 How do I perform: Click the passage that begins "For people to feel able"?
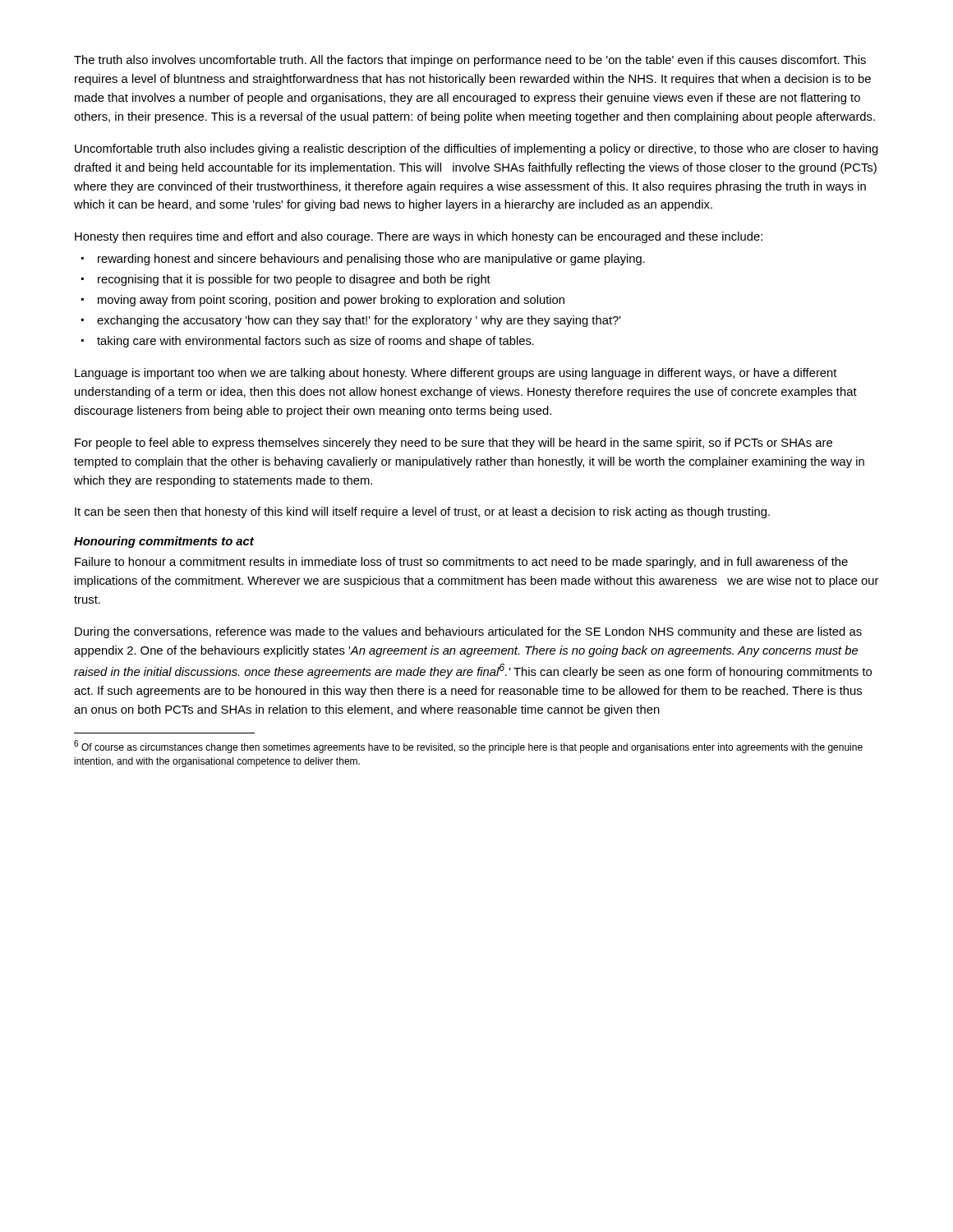click(469, 461)
